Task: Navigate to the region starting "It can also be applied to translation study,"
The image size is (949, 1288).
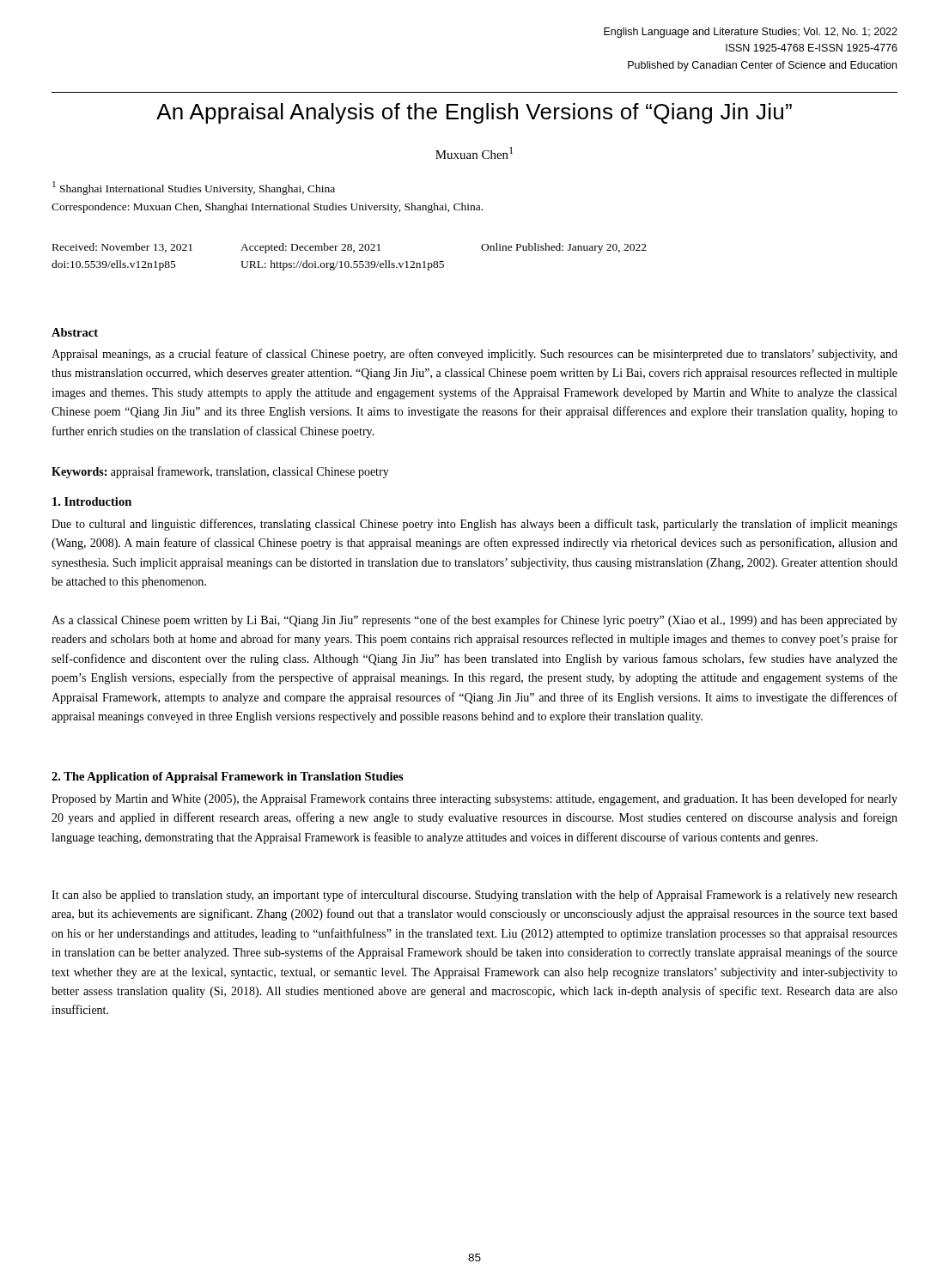Action: coord(474,953)
